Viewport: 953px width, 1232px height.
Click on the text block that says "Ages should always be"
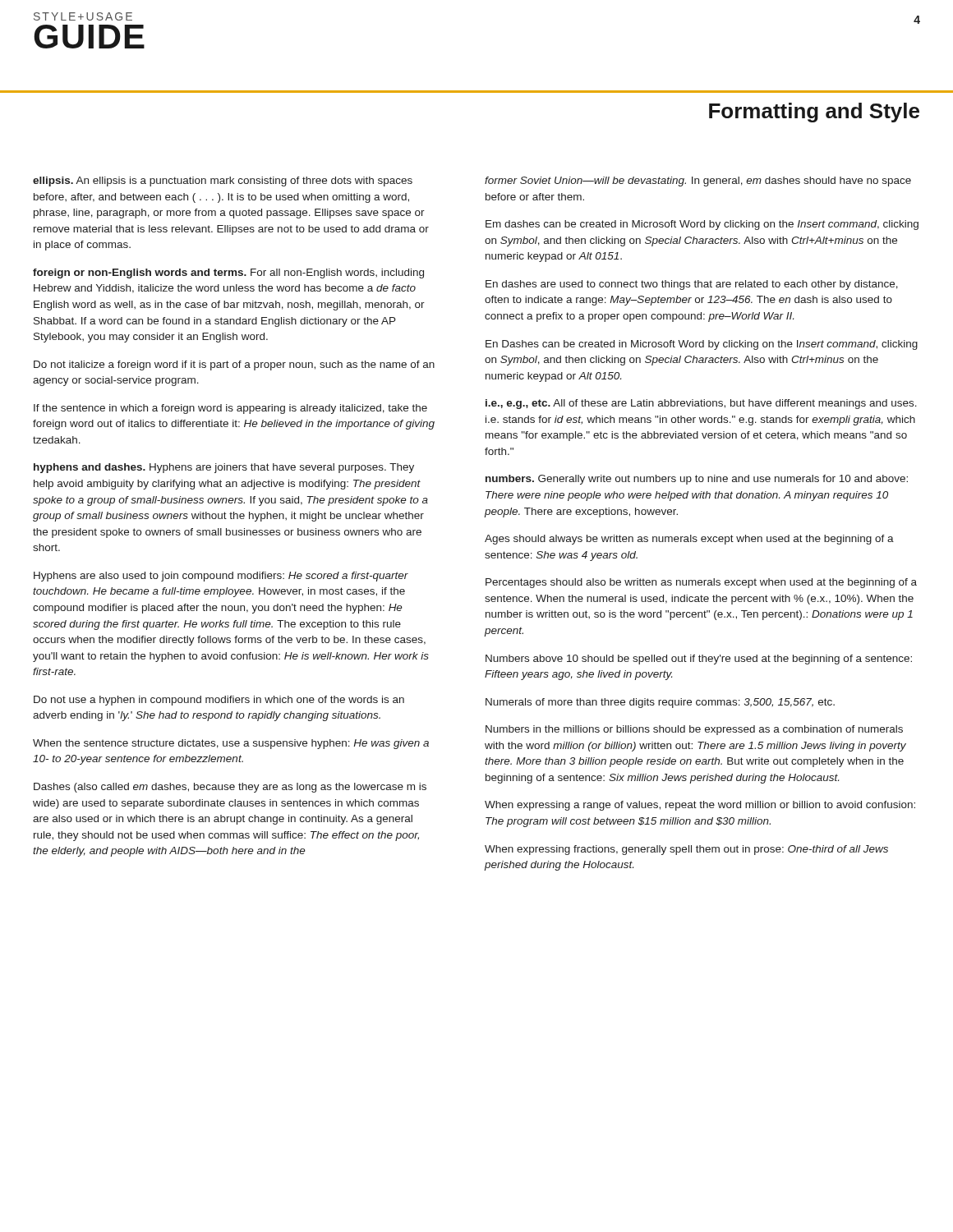tap(702, 547)
